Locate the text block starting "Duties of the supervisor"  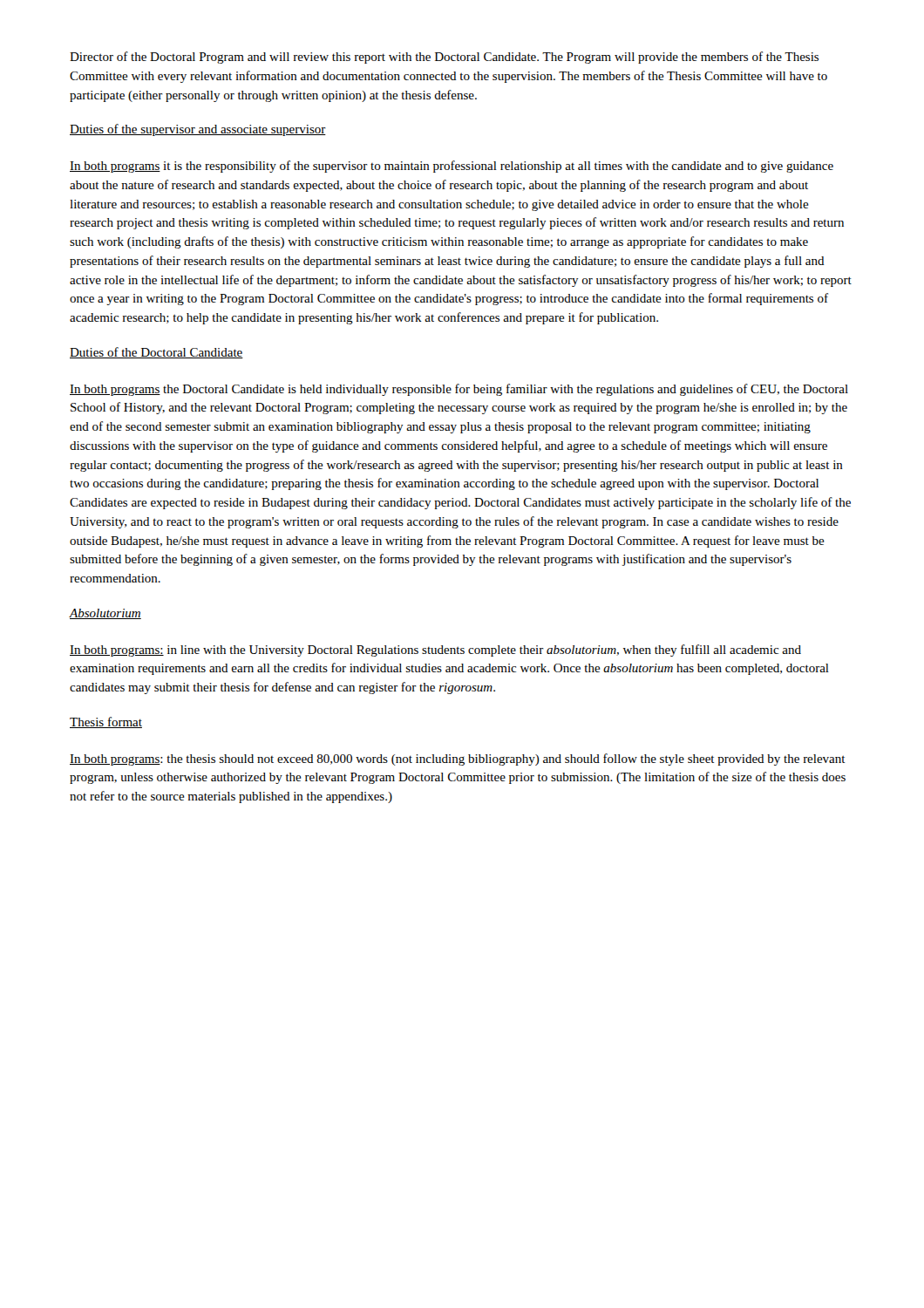(x=198, y=129)
